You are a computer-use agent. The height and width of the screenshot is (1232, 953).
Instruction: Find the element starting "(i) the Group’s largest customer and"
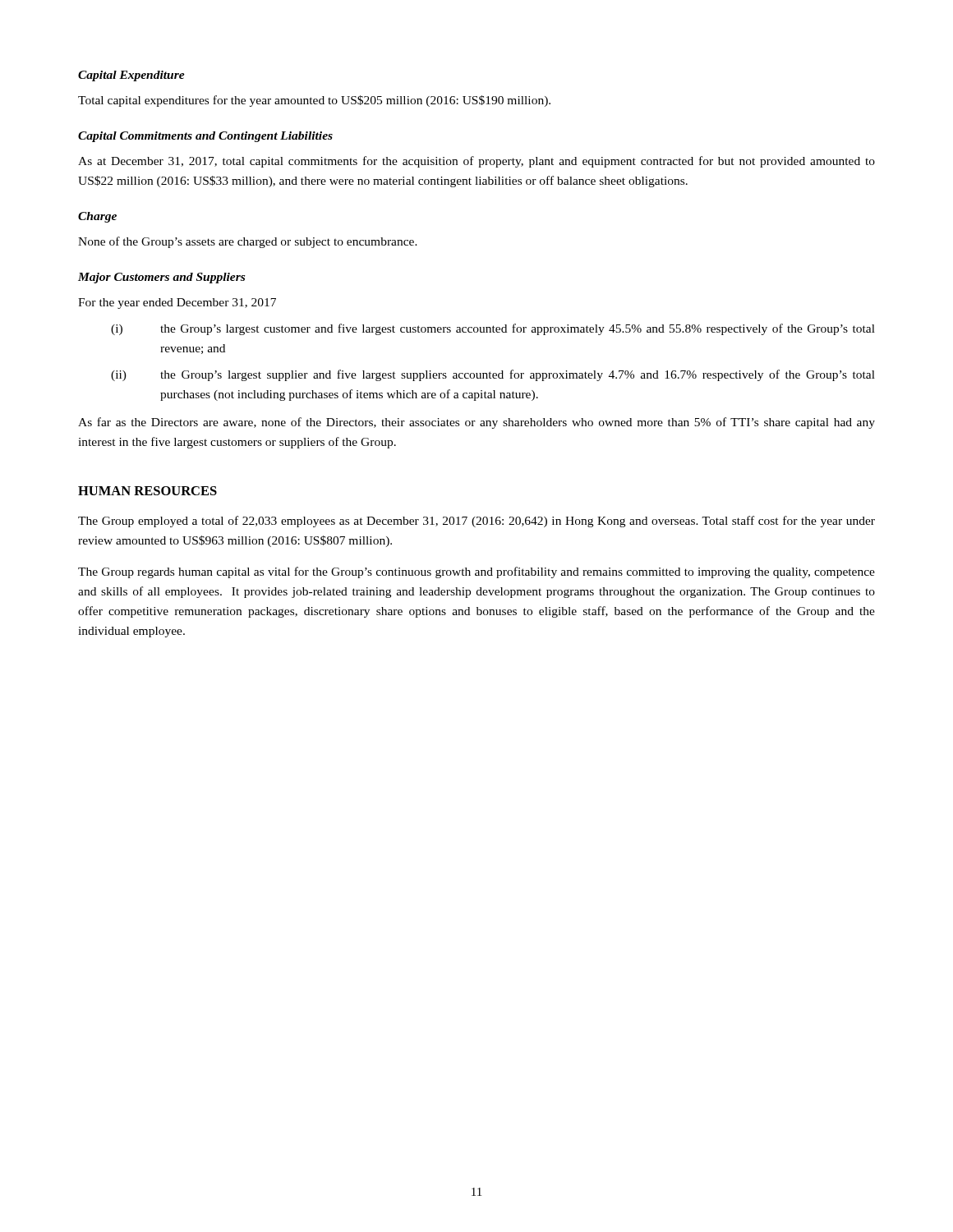476,338
